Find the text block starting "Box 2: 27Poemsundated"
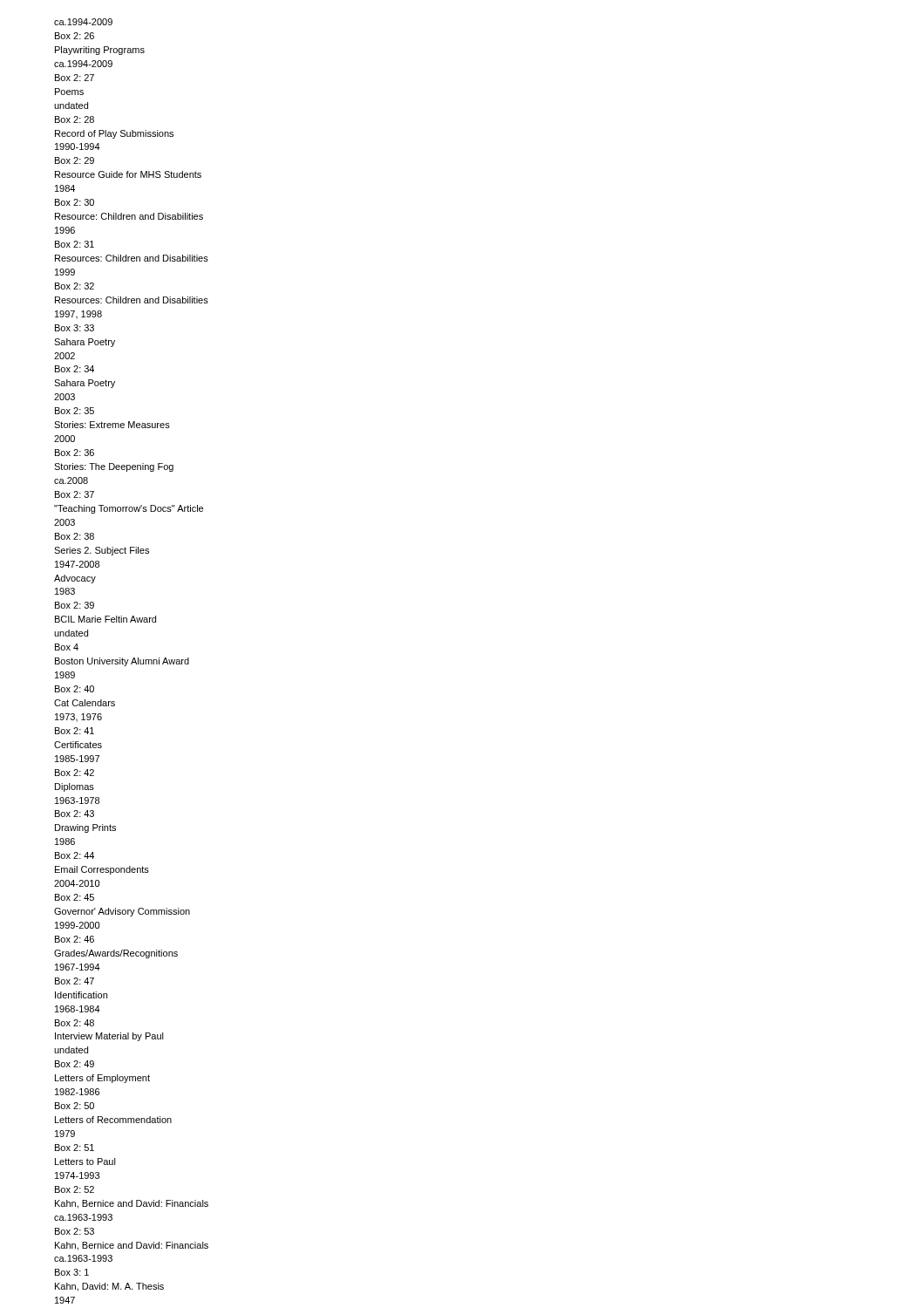 click(74, 91)
